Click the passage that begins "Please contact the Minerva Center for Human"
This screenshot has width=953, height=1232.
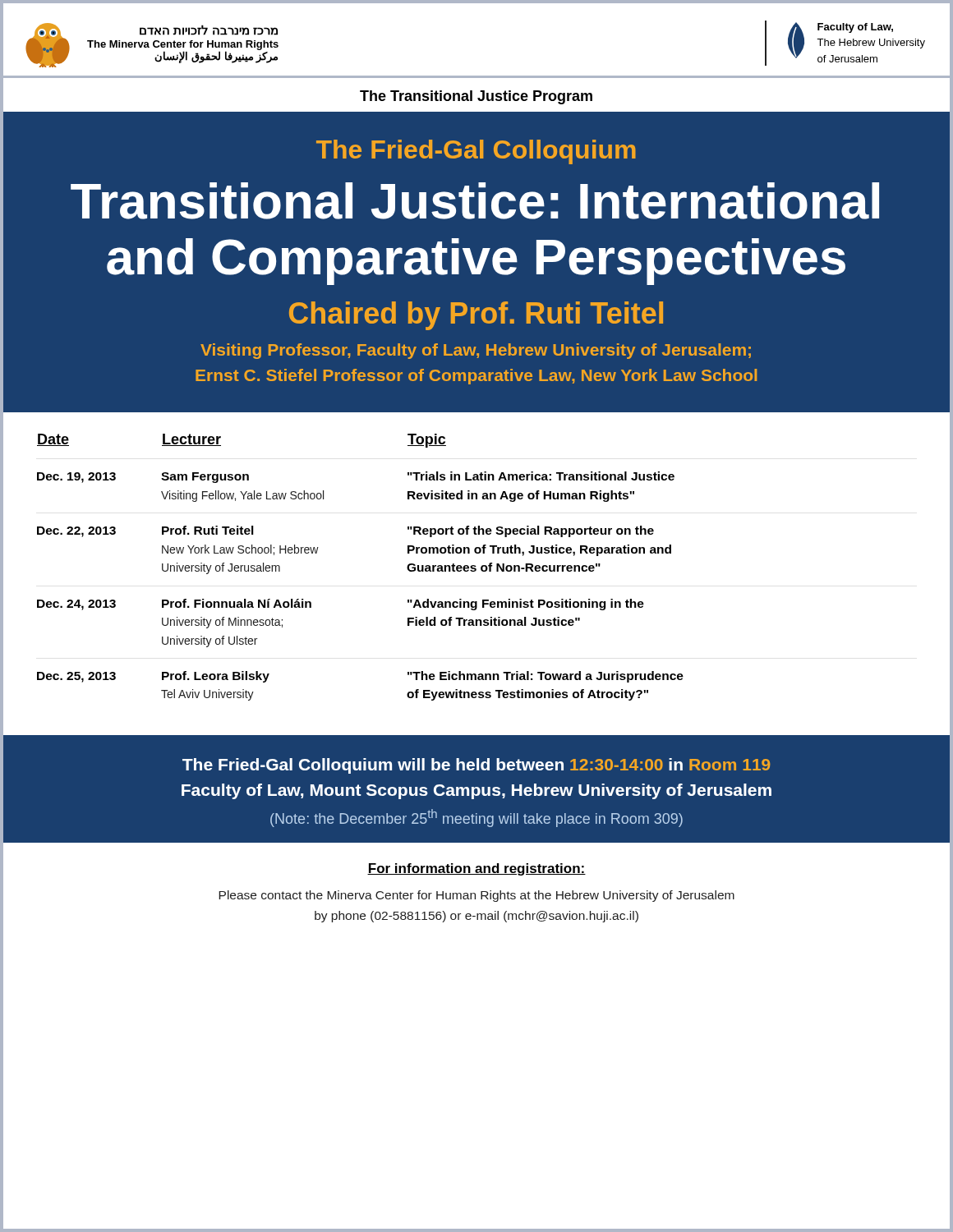click(x=476, y=905)
